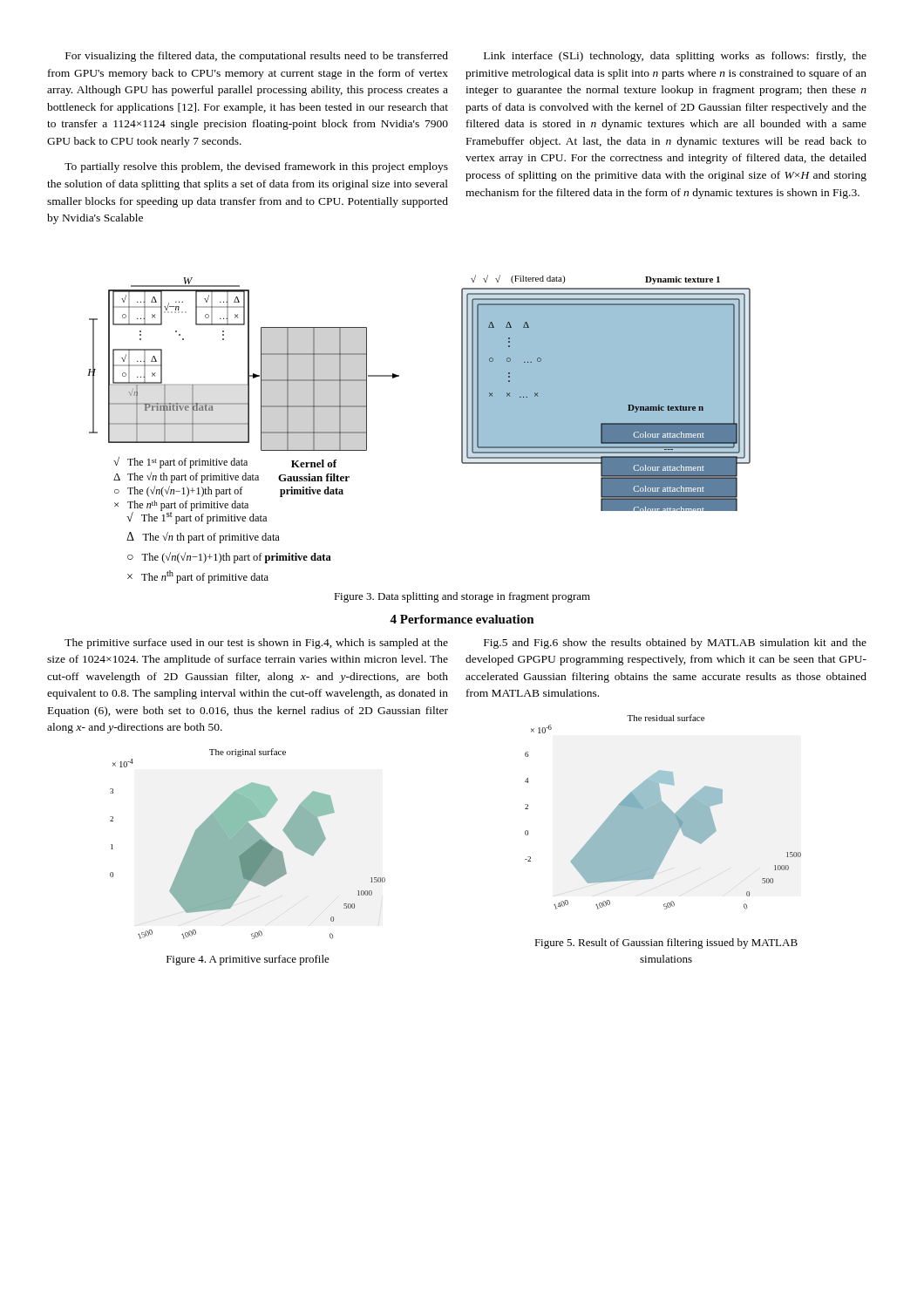
Task: Locate the passage starting "Link interface (SLi) technology, data"
Action: point(666,124)
